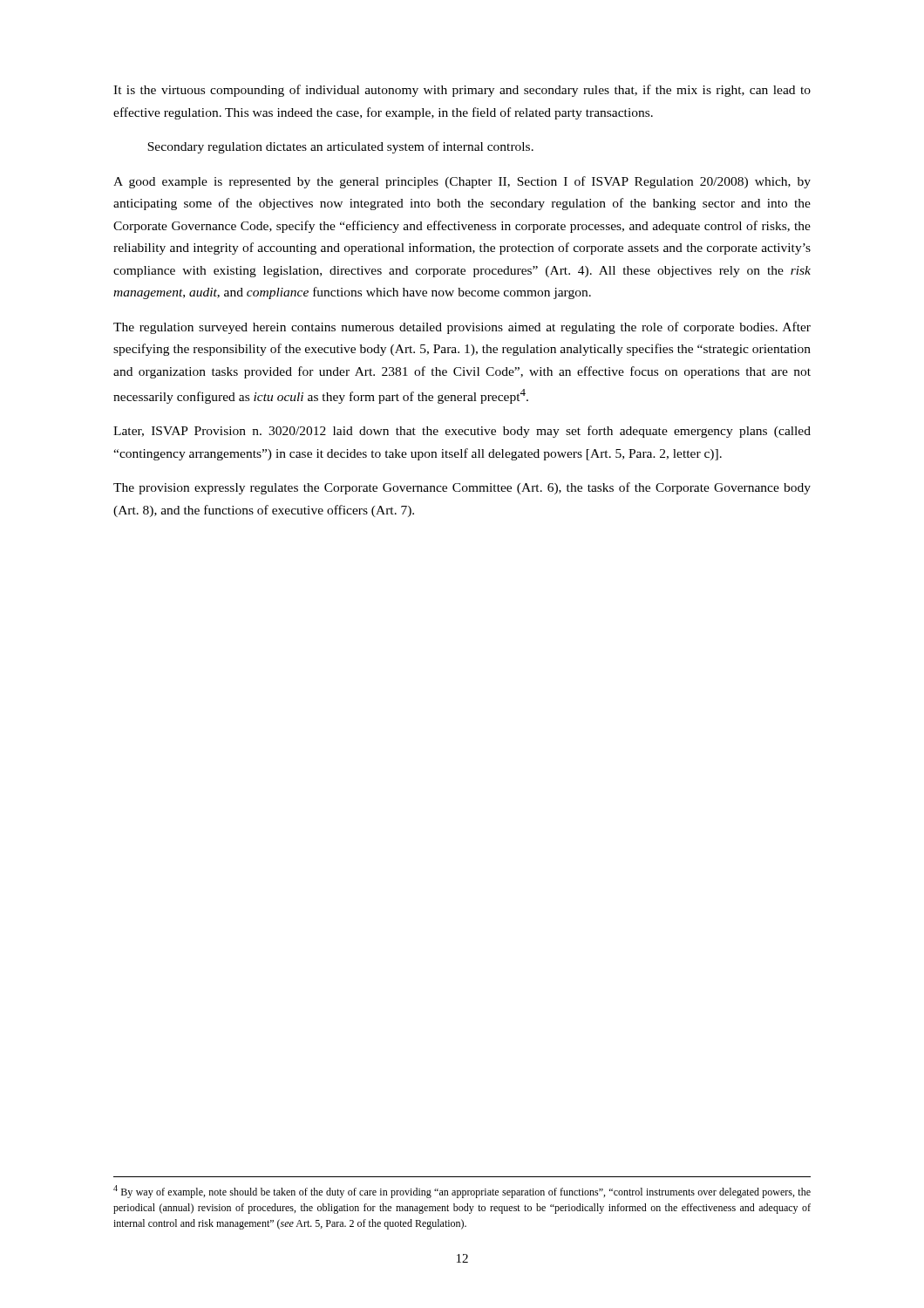Locate the block of text that opens with "A good example"

tap(462, 237)
